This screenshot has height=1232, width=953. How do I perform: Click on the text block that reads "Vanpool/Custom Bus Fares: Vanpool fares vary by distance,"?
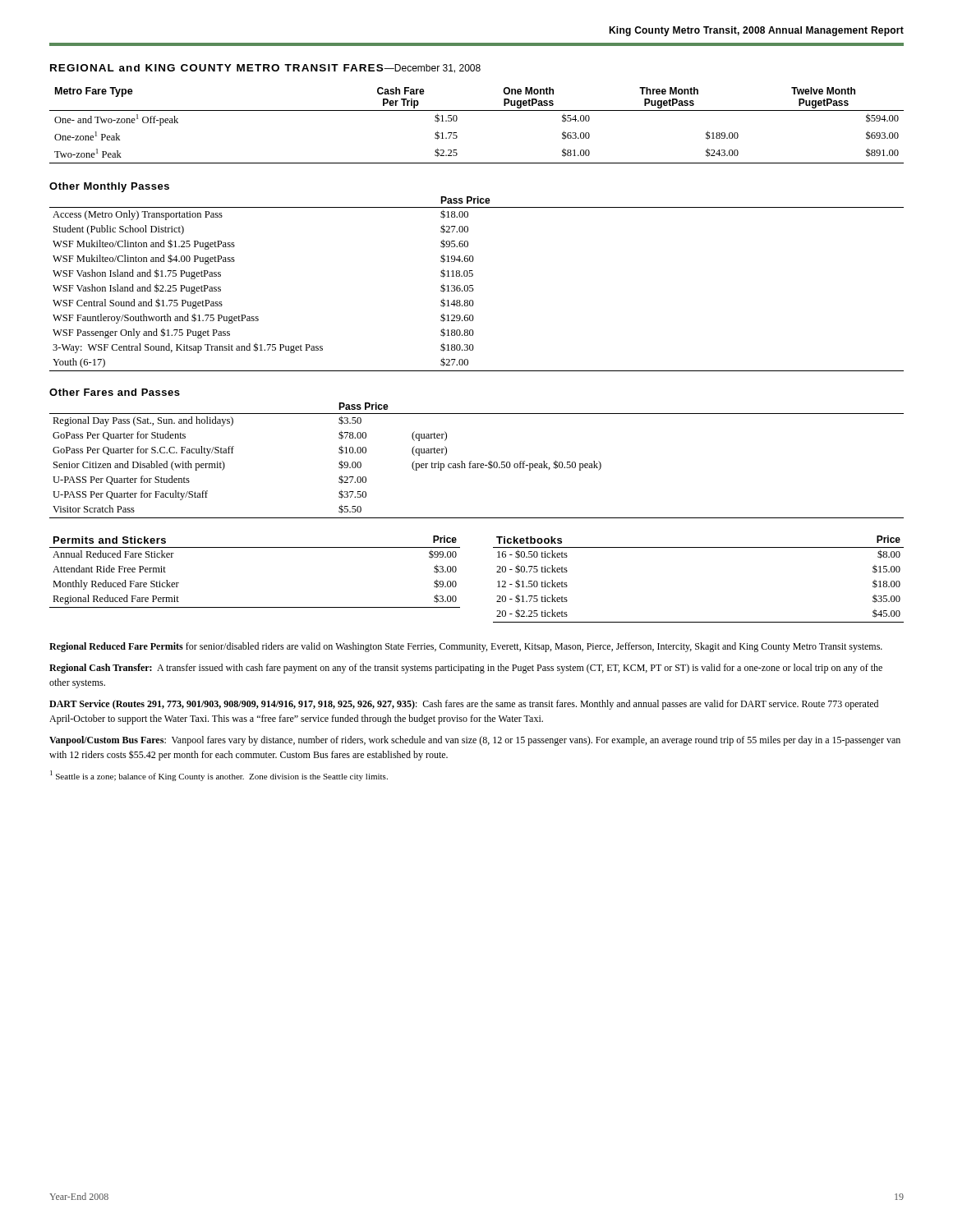point(475,747)
